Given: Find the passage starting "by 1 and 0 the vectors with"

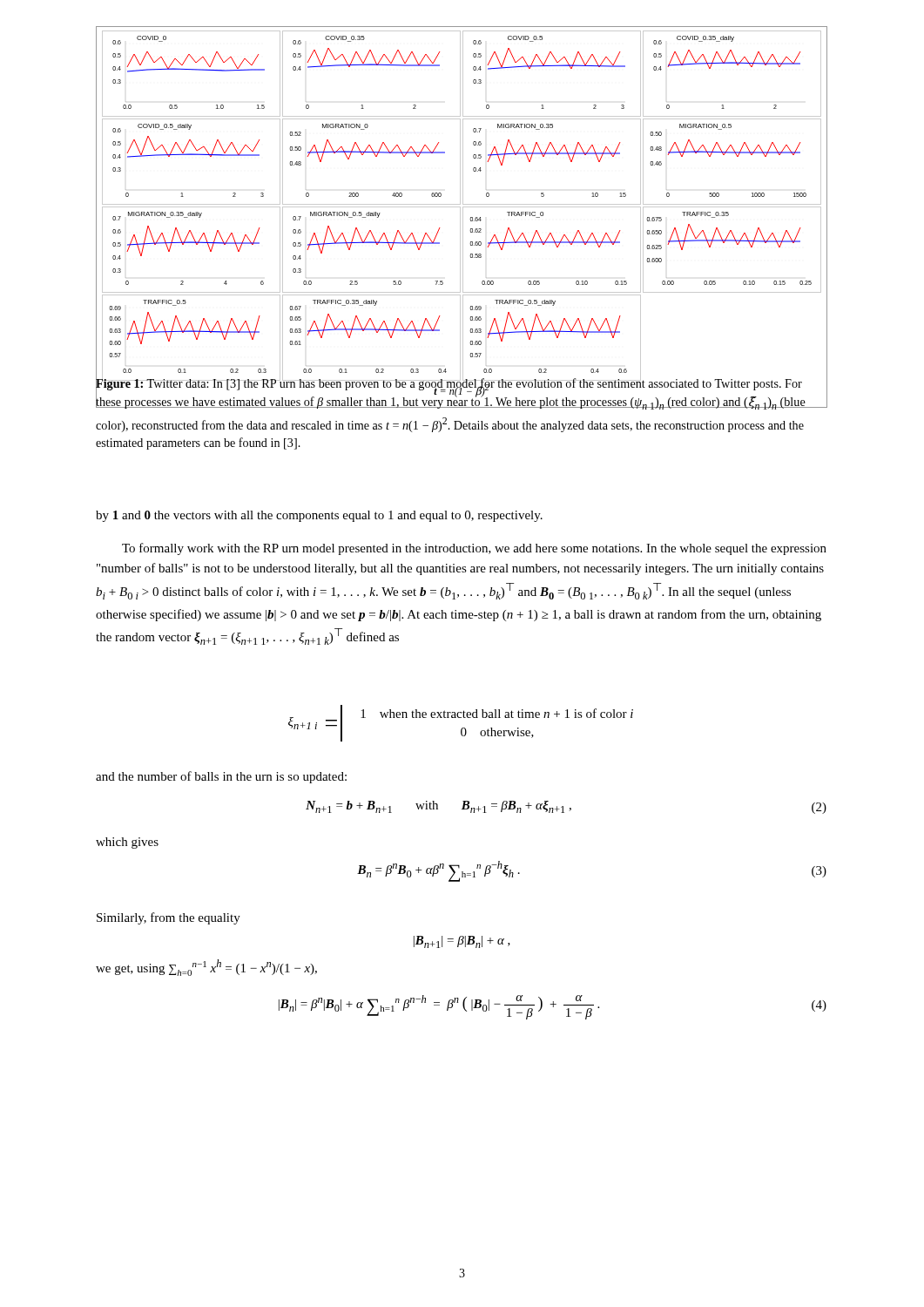Looking at the screenshot, I should point(319,515).
